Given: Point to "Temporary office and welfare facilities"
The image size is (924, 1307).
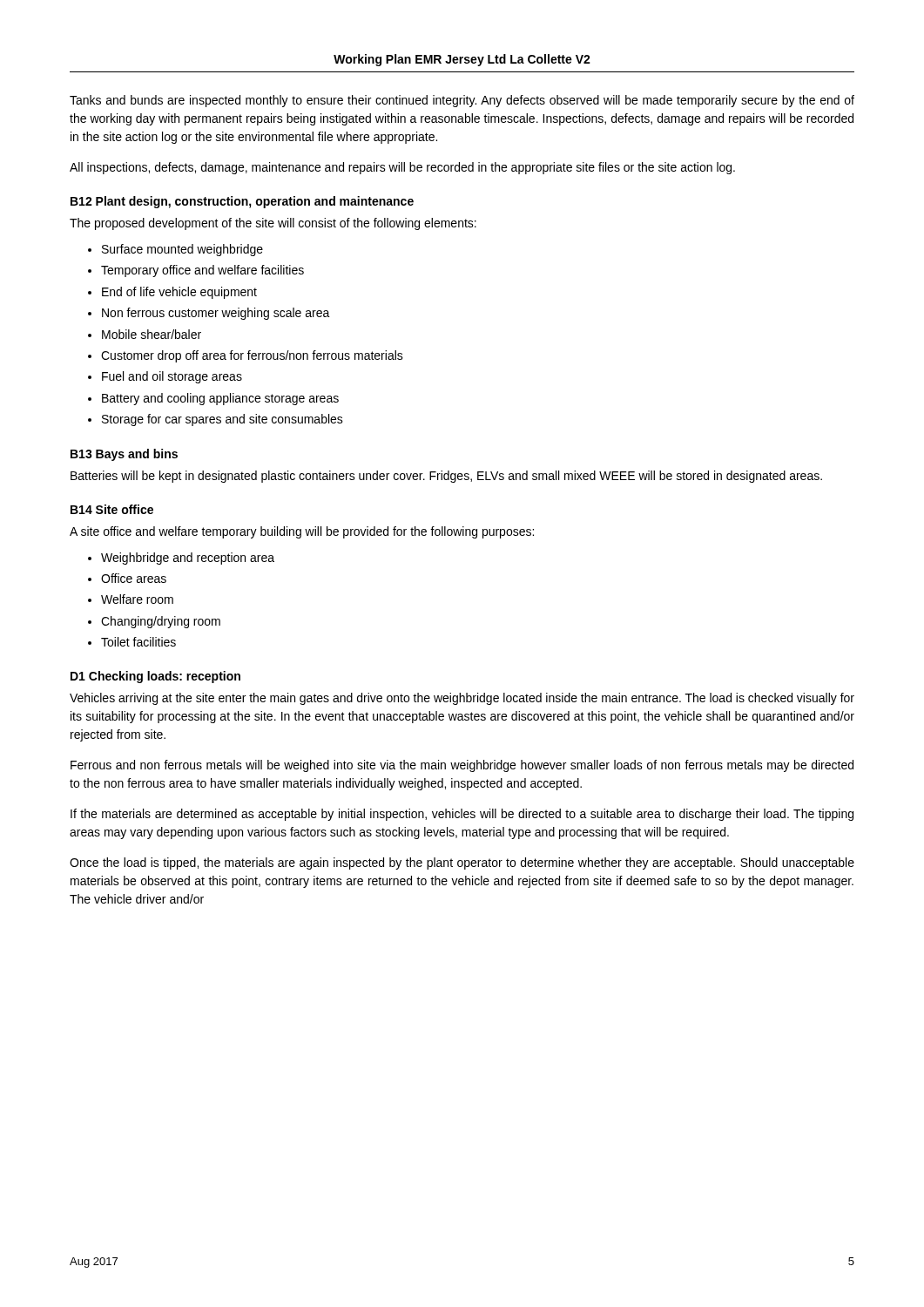Looking at the screenshot, I should pos(203,270).
